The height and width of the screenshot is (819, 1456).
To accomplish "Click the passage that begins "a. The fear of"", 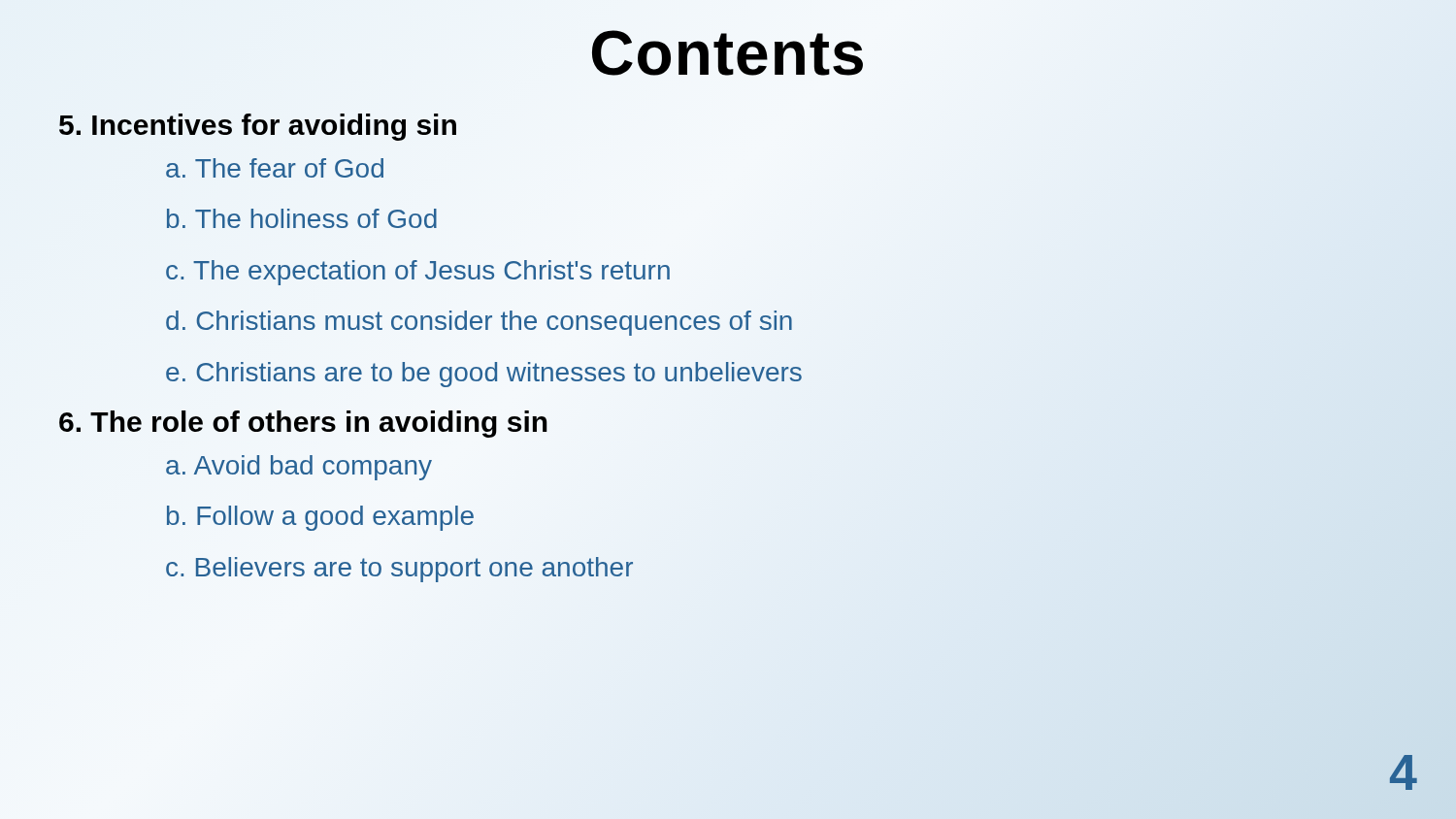I will tap(275, 168).
